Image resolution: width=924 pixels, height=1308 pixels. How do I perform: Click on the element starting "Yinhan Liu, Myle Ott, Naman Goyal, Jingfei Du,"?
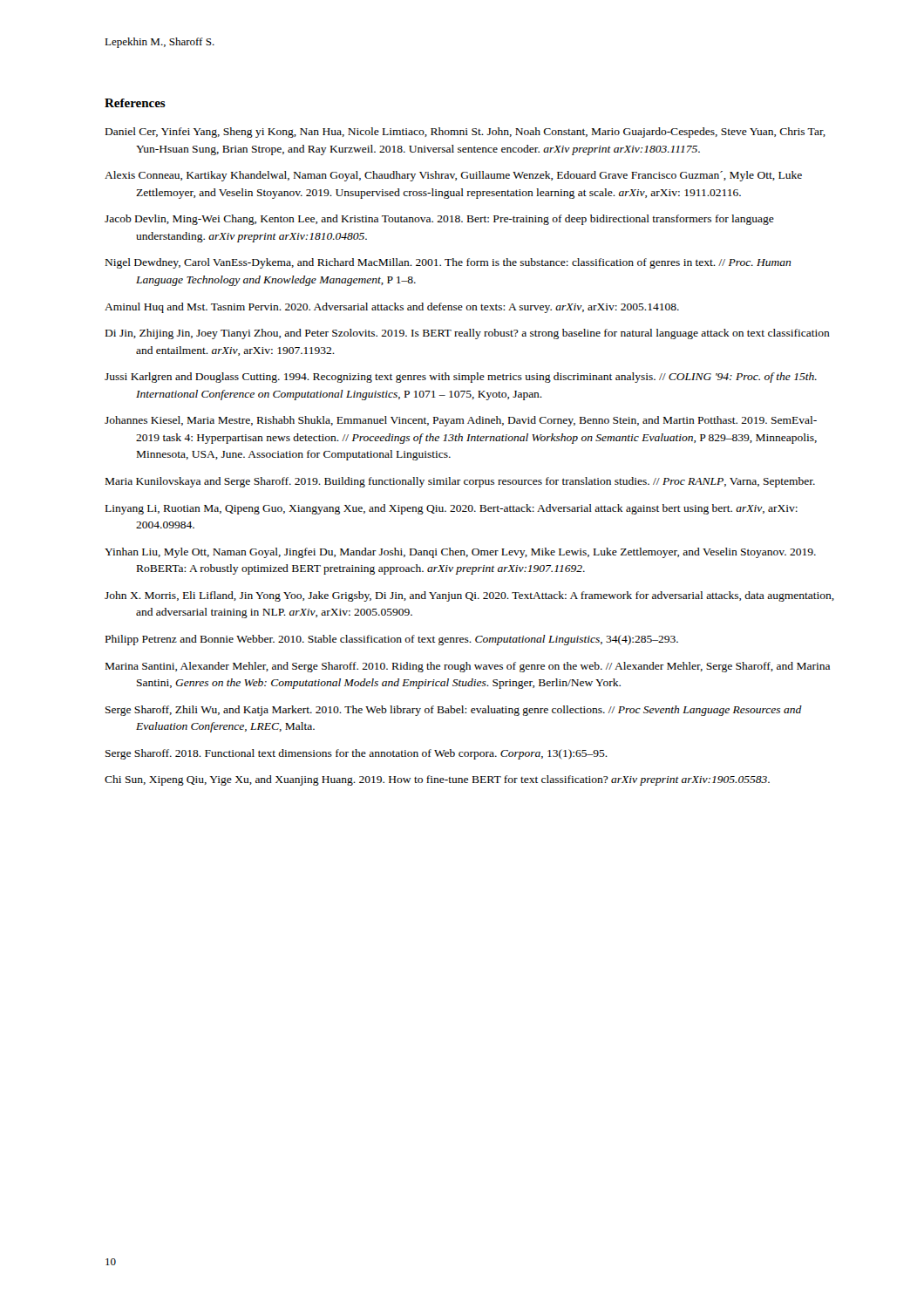pos(460,560)
